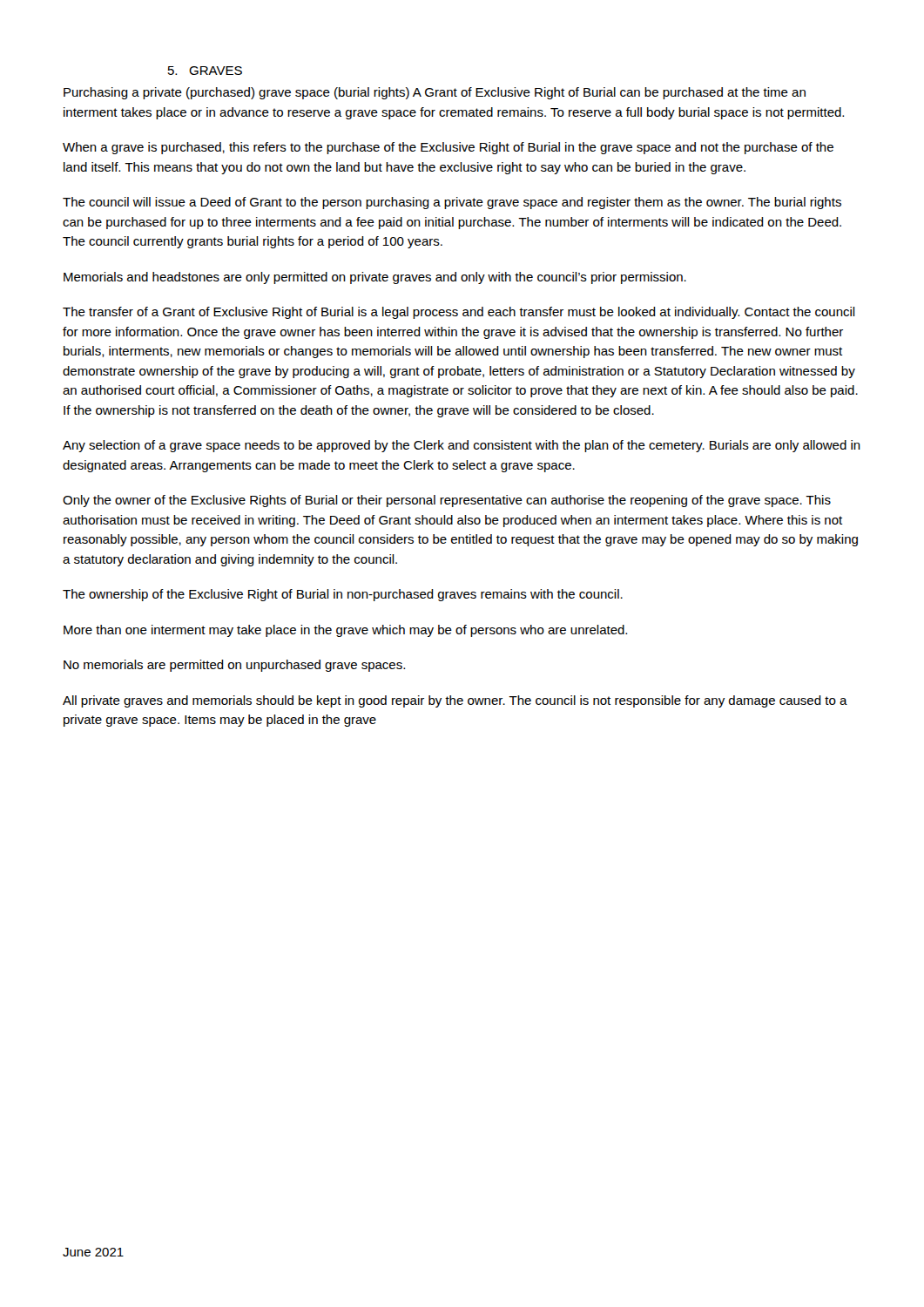Click on the passage starting "No memorials are permitted on"
The height and width of the screenshot is (1307, 924).
[x=234, y=664]
